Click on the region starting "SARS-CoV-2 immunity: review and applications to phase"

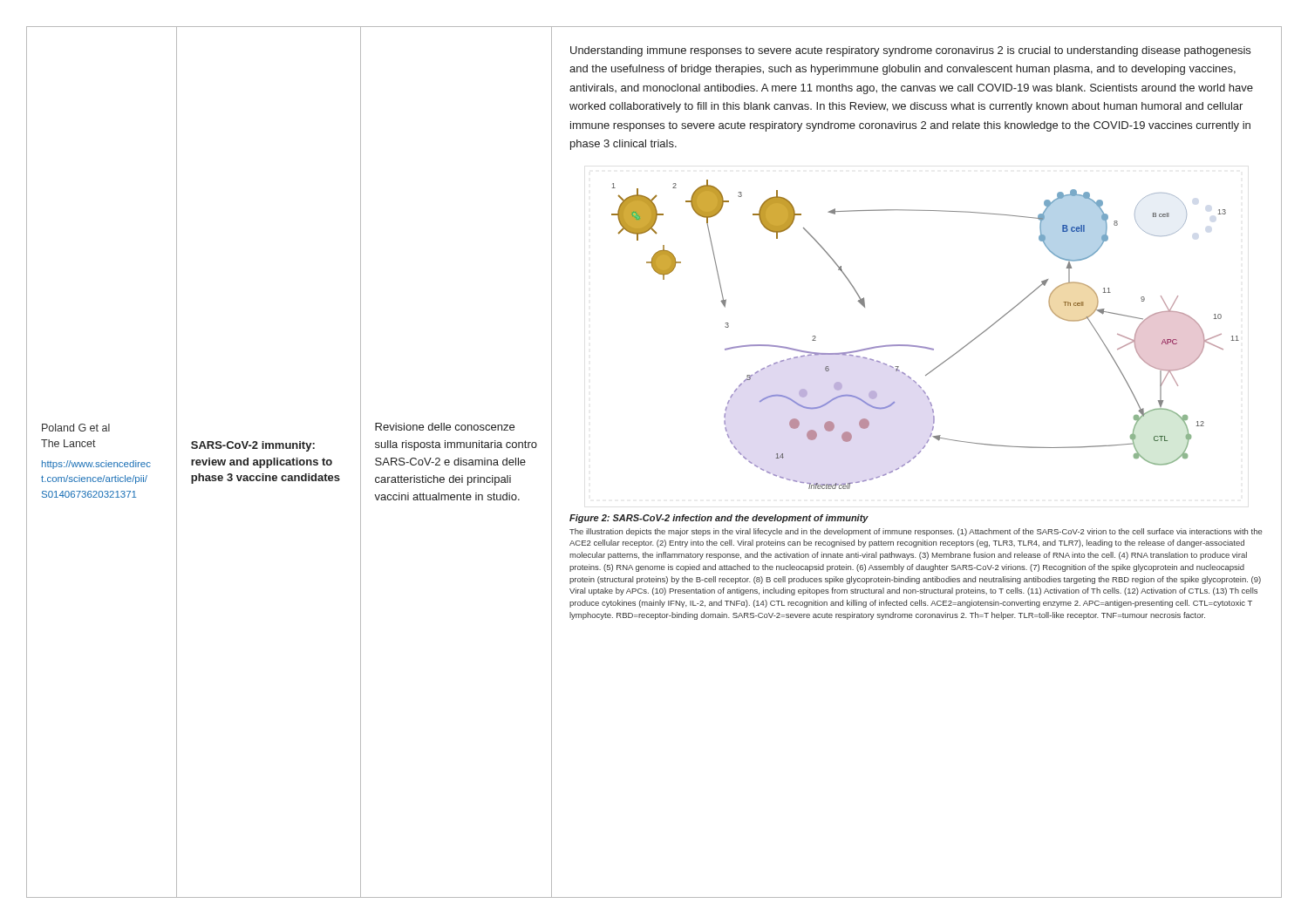[265, 461]
